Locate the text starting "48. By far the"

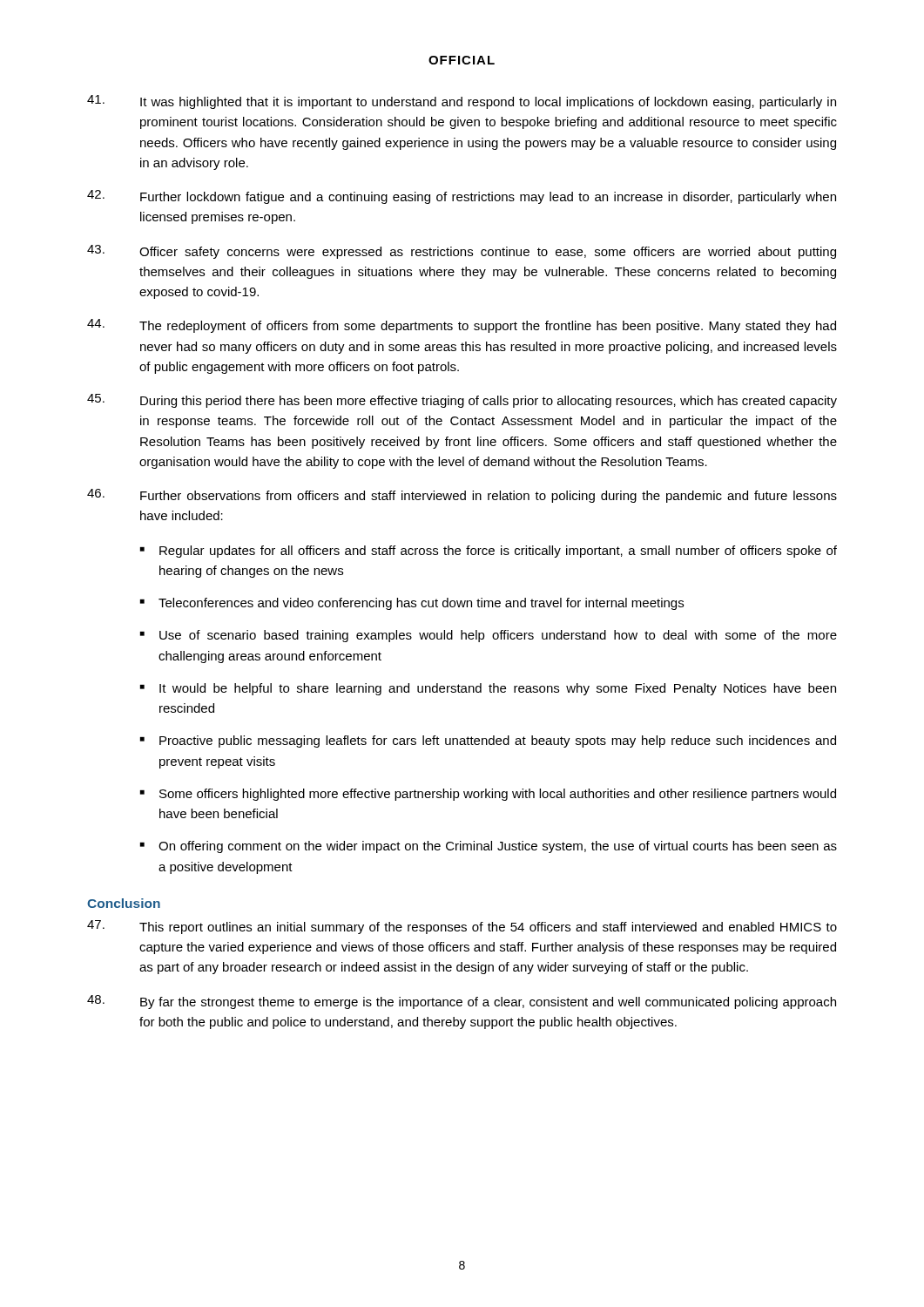pyautogui.click(x=462, y=1011)
